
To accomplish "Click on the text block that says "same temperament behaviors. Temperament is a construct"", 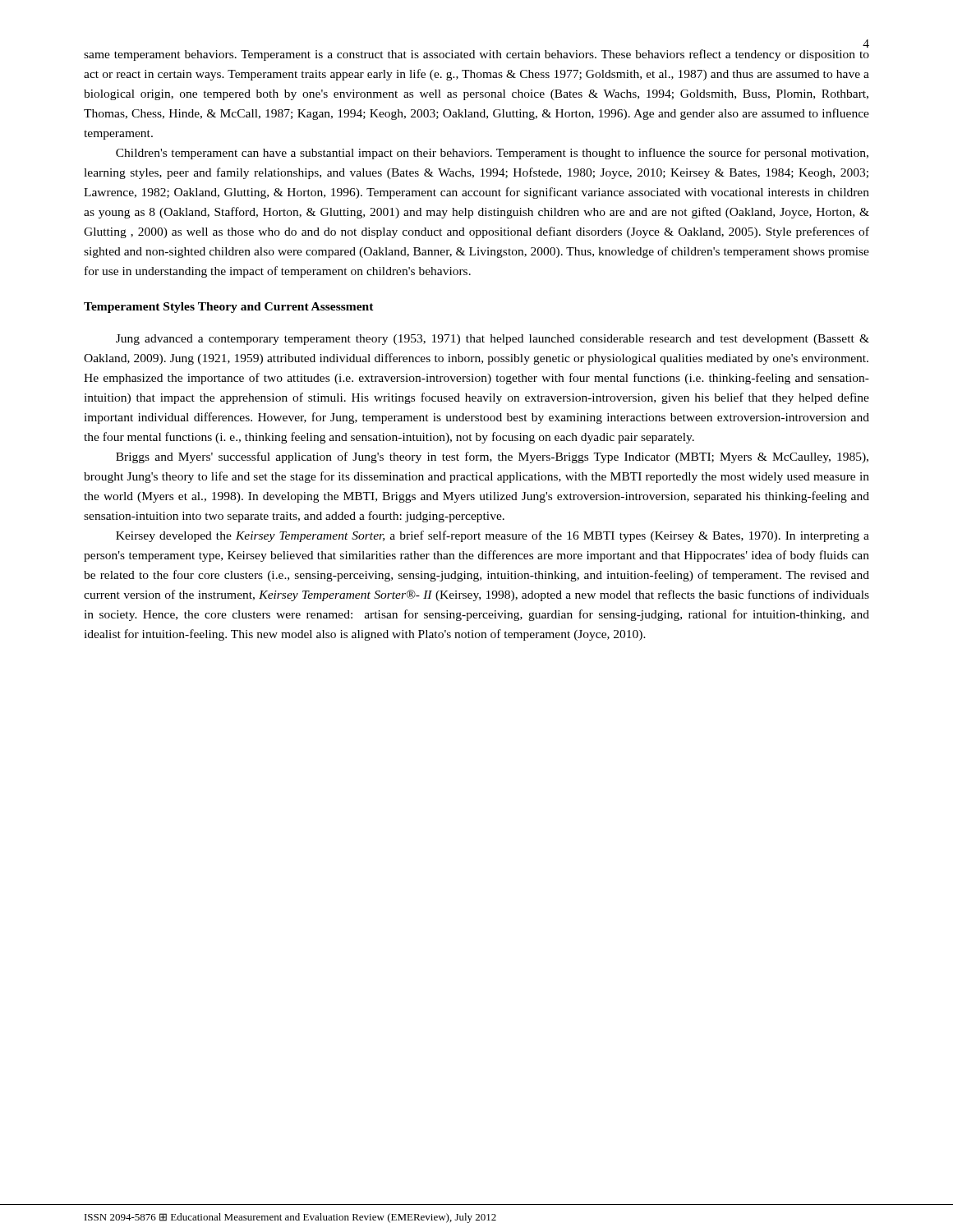I will tap(476, 94).
